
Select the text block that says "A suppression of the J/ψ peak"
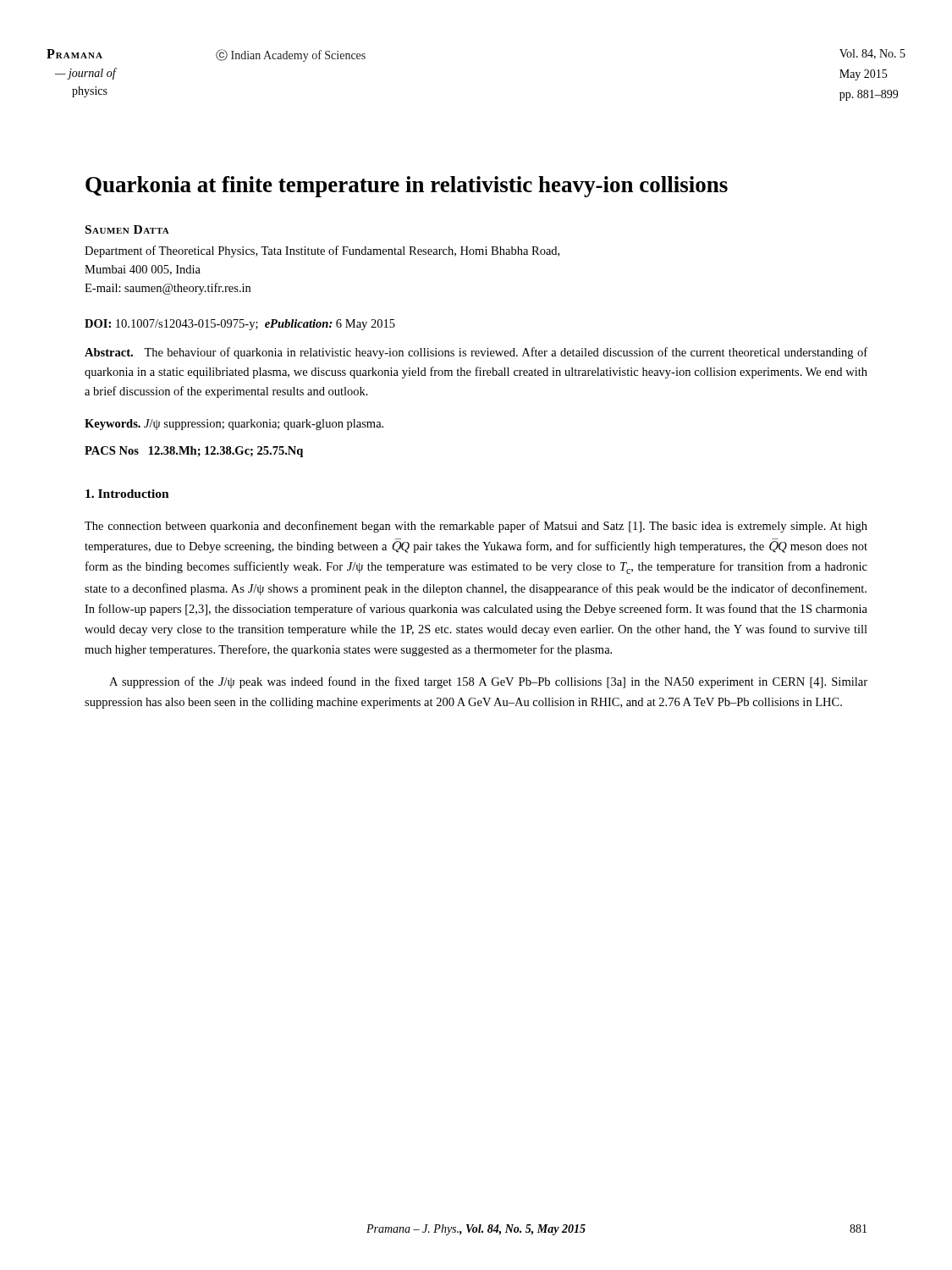(476, 692)
